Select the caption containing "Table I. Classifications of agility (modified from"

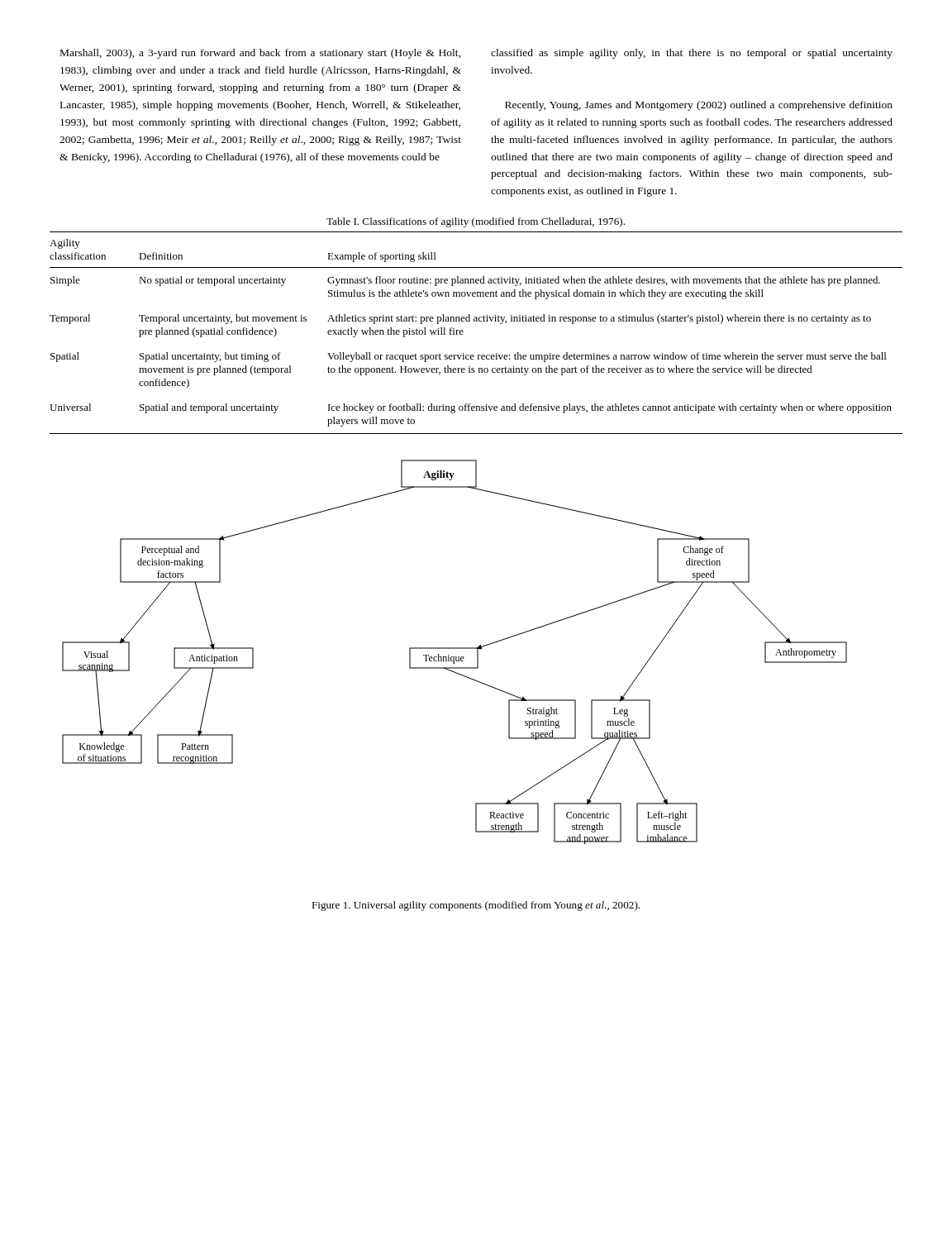[x=476, y=221]
